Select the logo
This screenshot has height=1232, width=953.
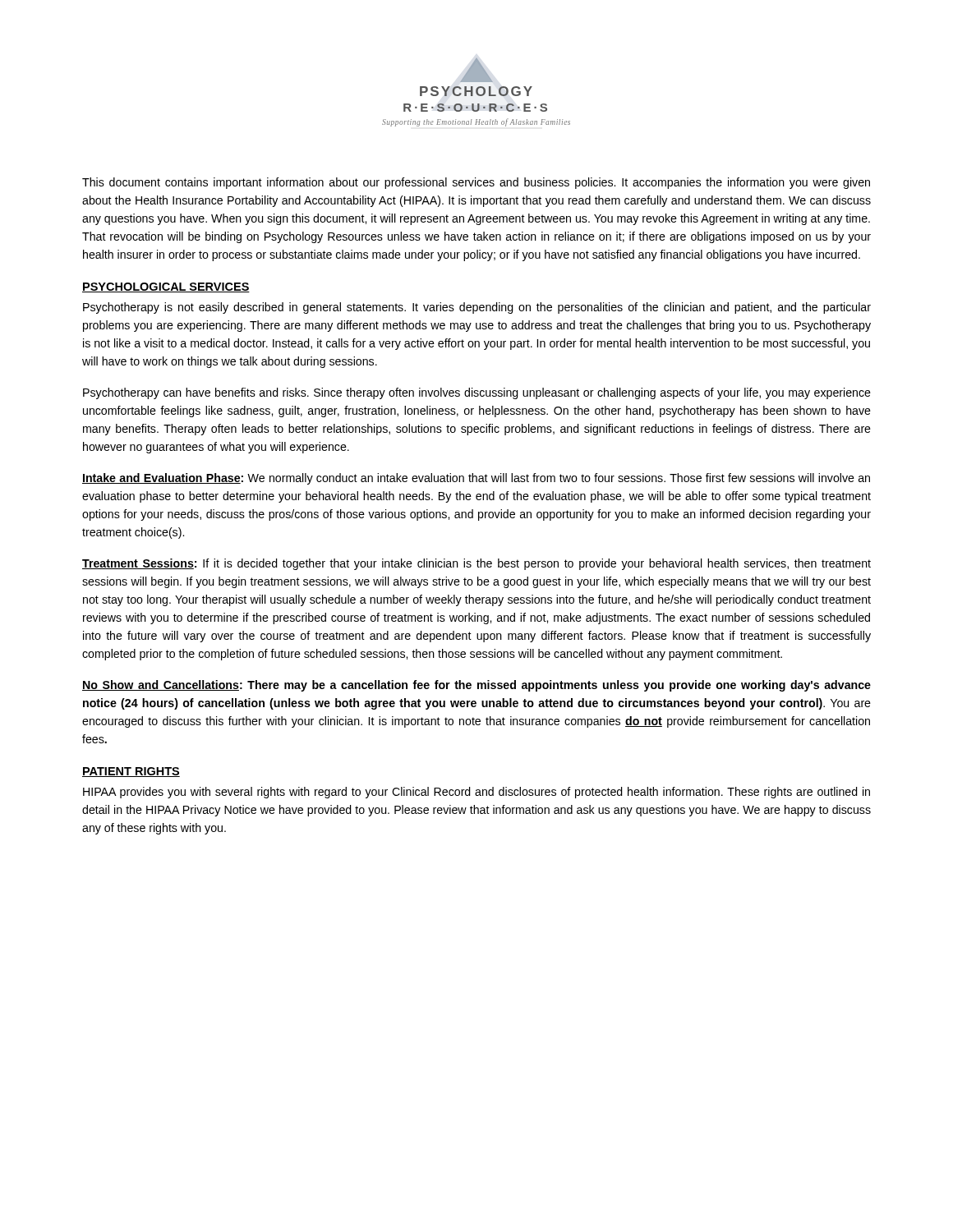pos(476,100)
